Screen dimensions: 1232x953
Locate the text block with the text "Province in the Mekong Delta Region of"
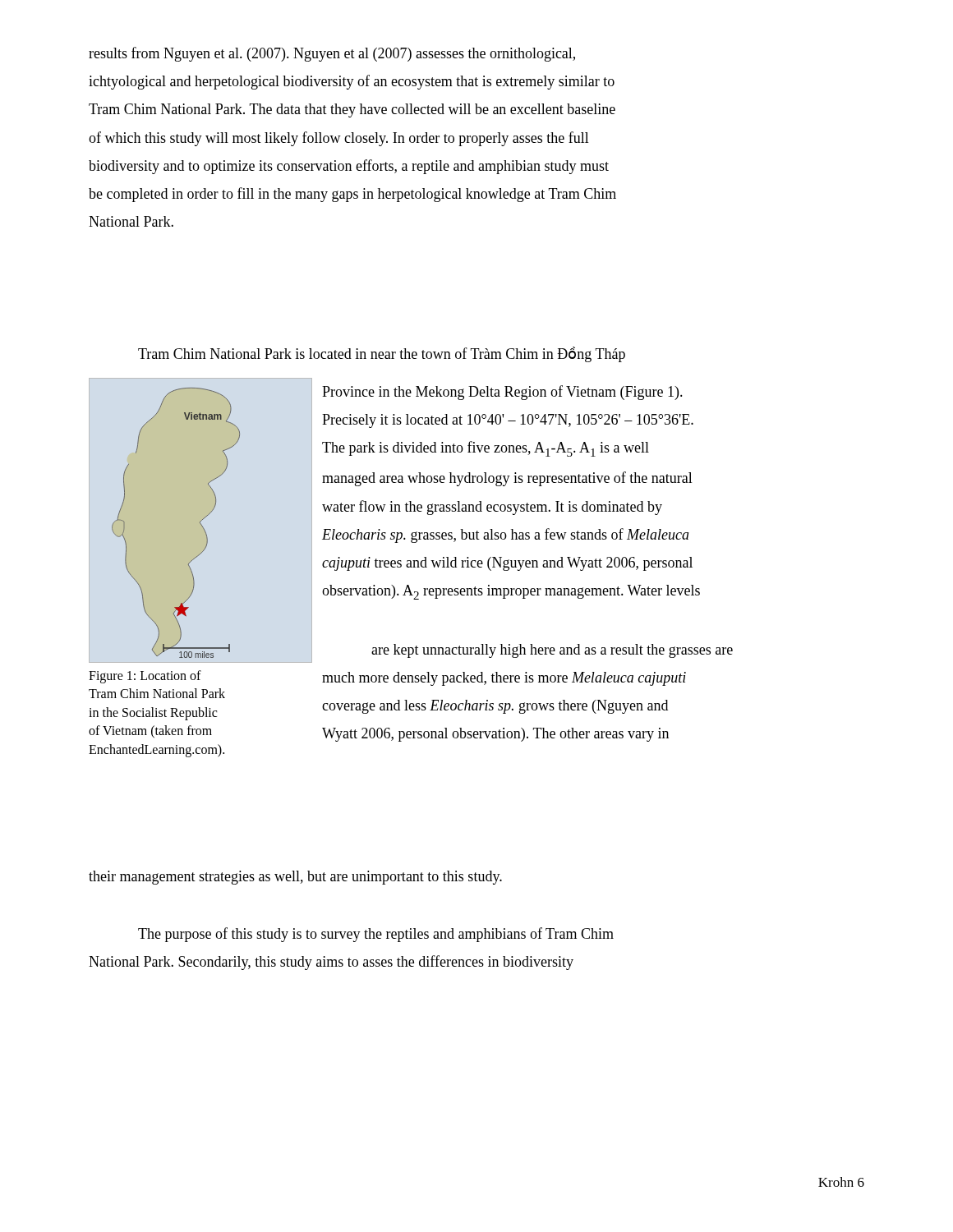[x=593, y=563]
